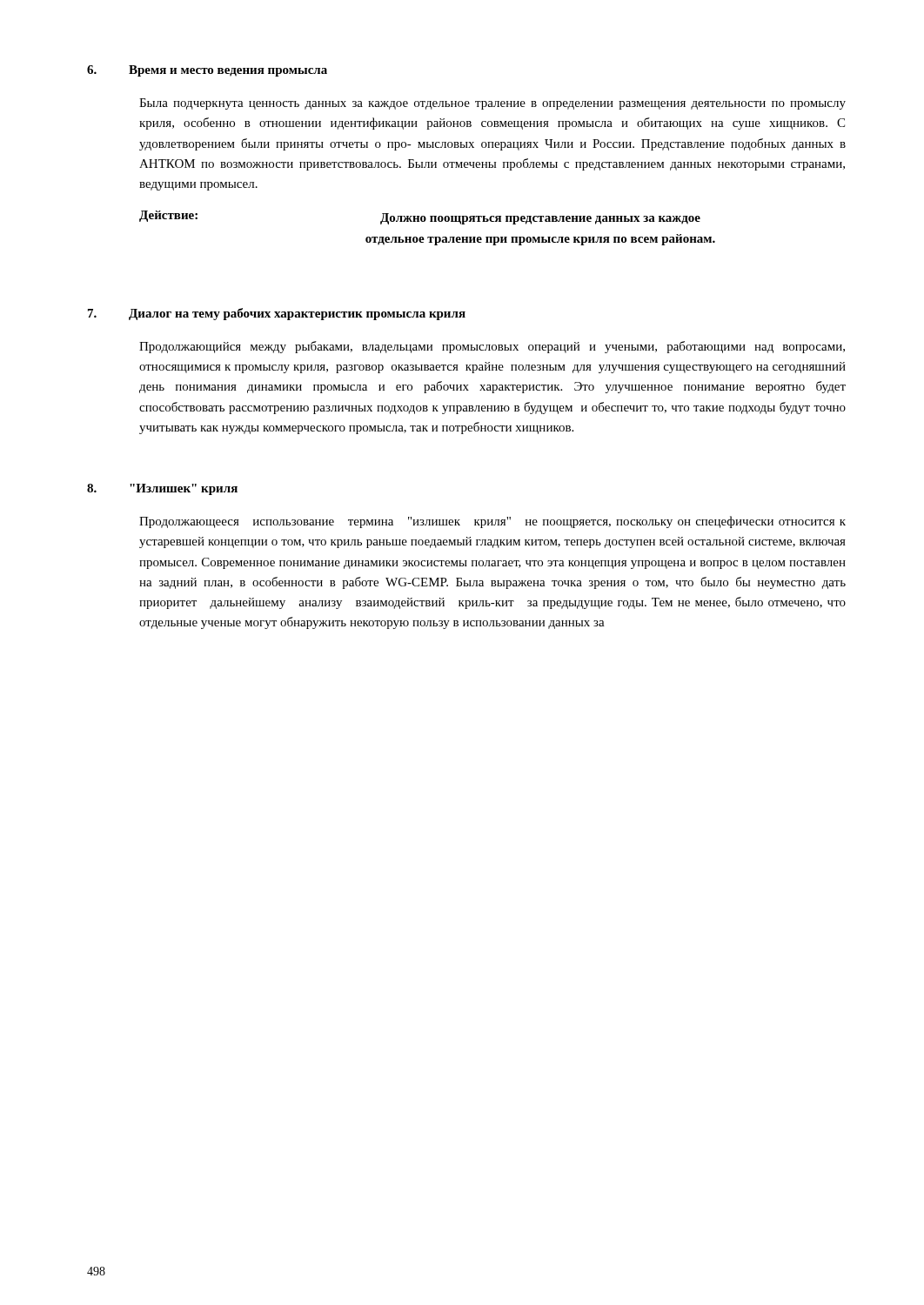The width and height of the screenshot is (924, 1305).
Task: Select the element starting "Продолжающийся между рыбаками, владельцами промысловых операций"
Action: [x=492, y=386]
